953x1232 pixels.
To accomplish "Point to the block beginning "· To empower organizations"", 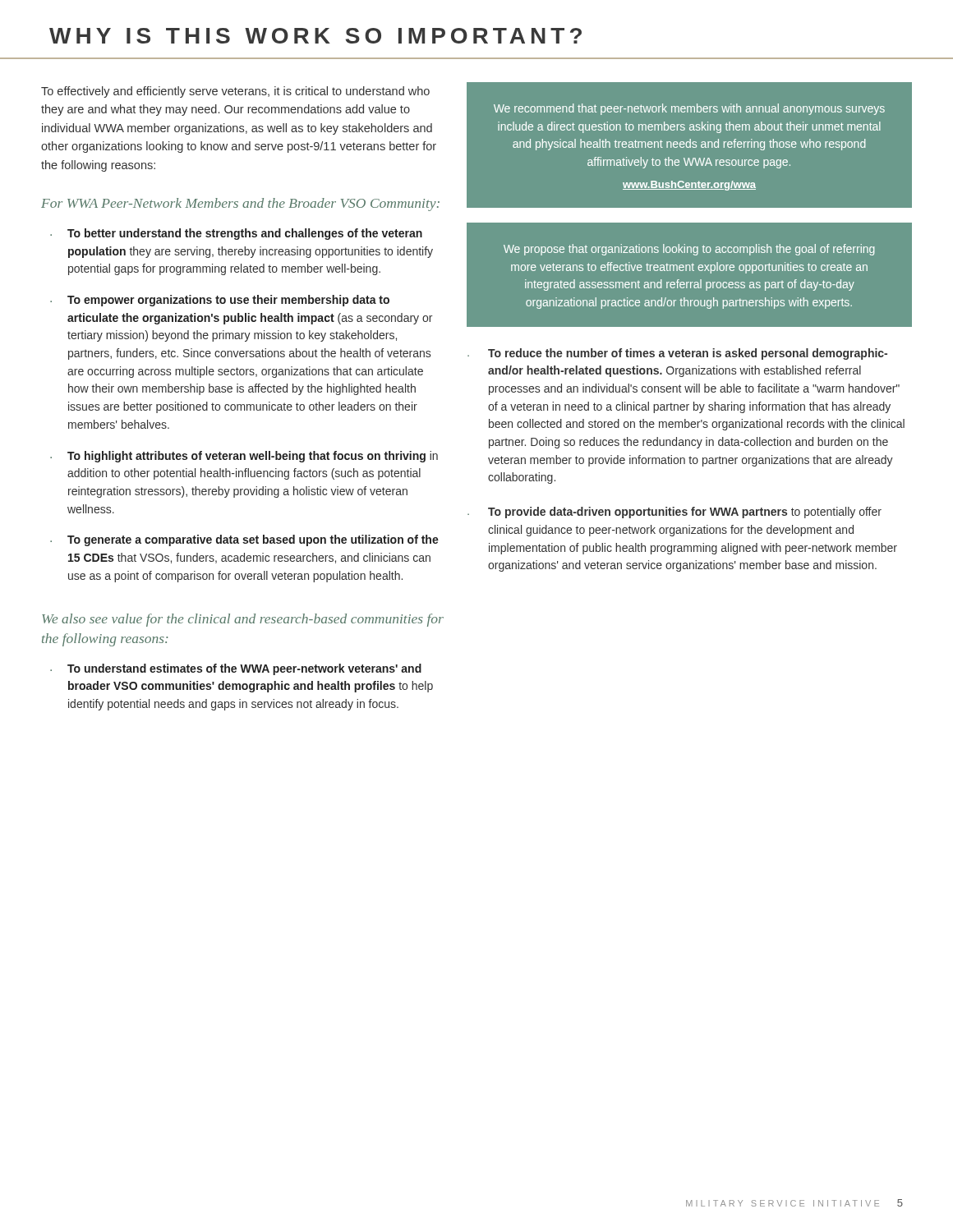I will 246,363.
